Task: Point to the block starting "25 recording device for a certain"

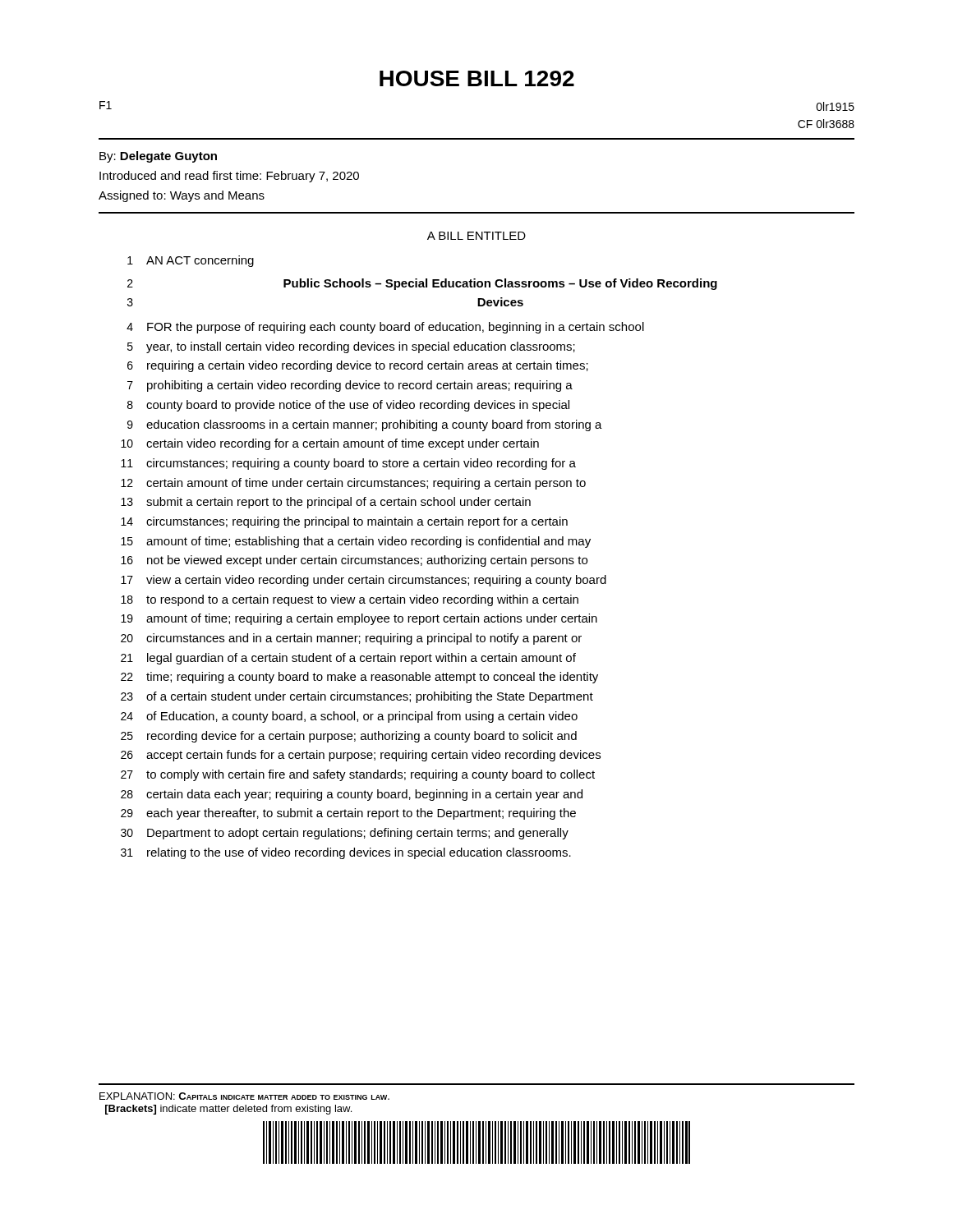Action: click(x=476, y=735)
